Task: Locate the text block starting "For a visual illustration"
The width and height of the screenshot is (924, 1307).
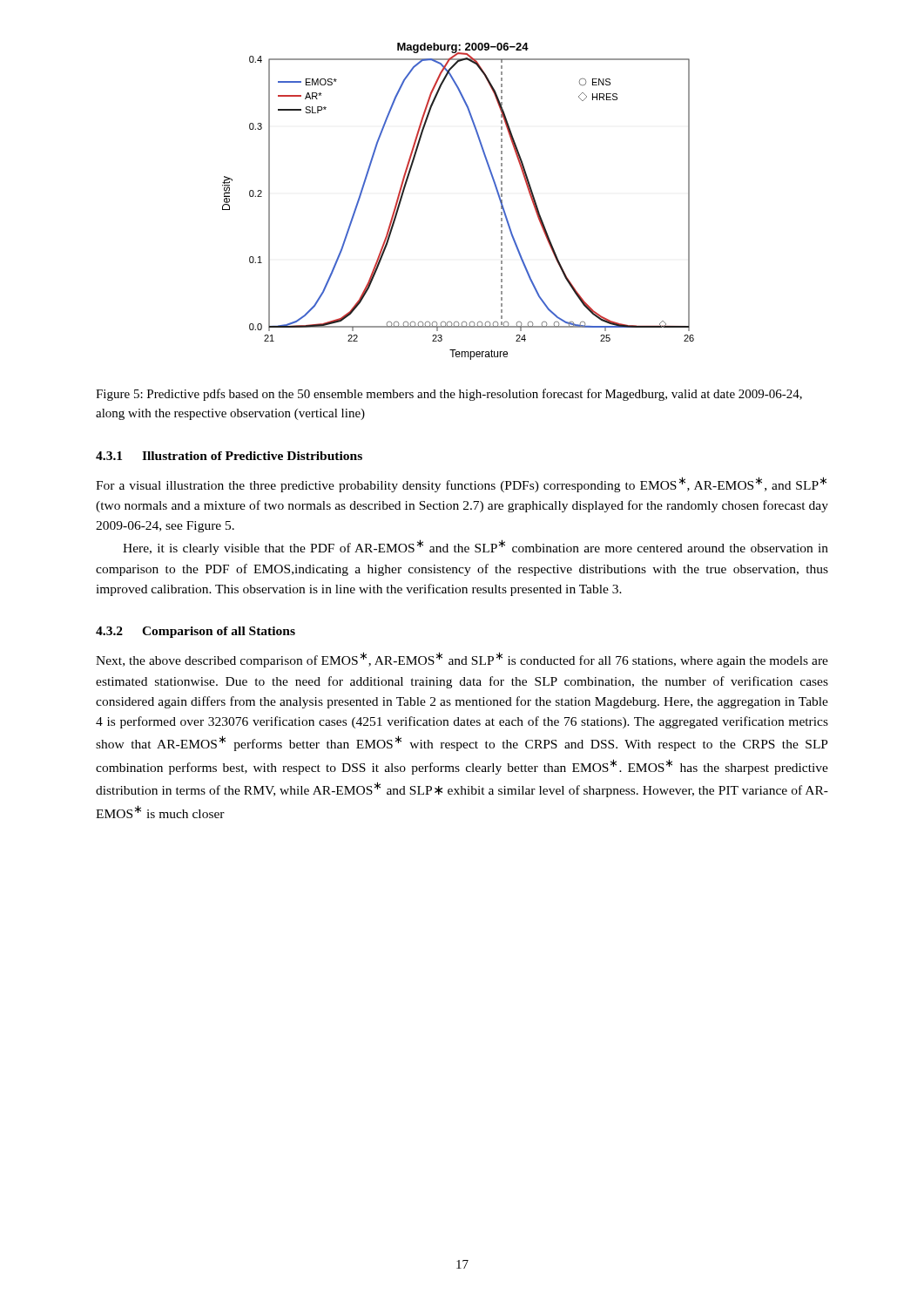Action: (462, 535)
